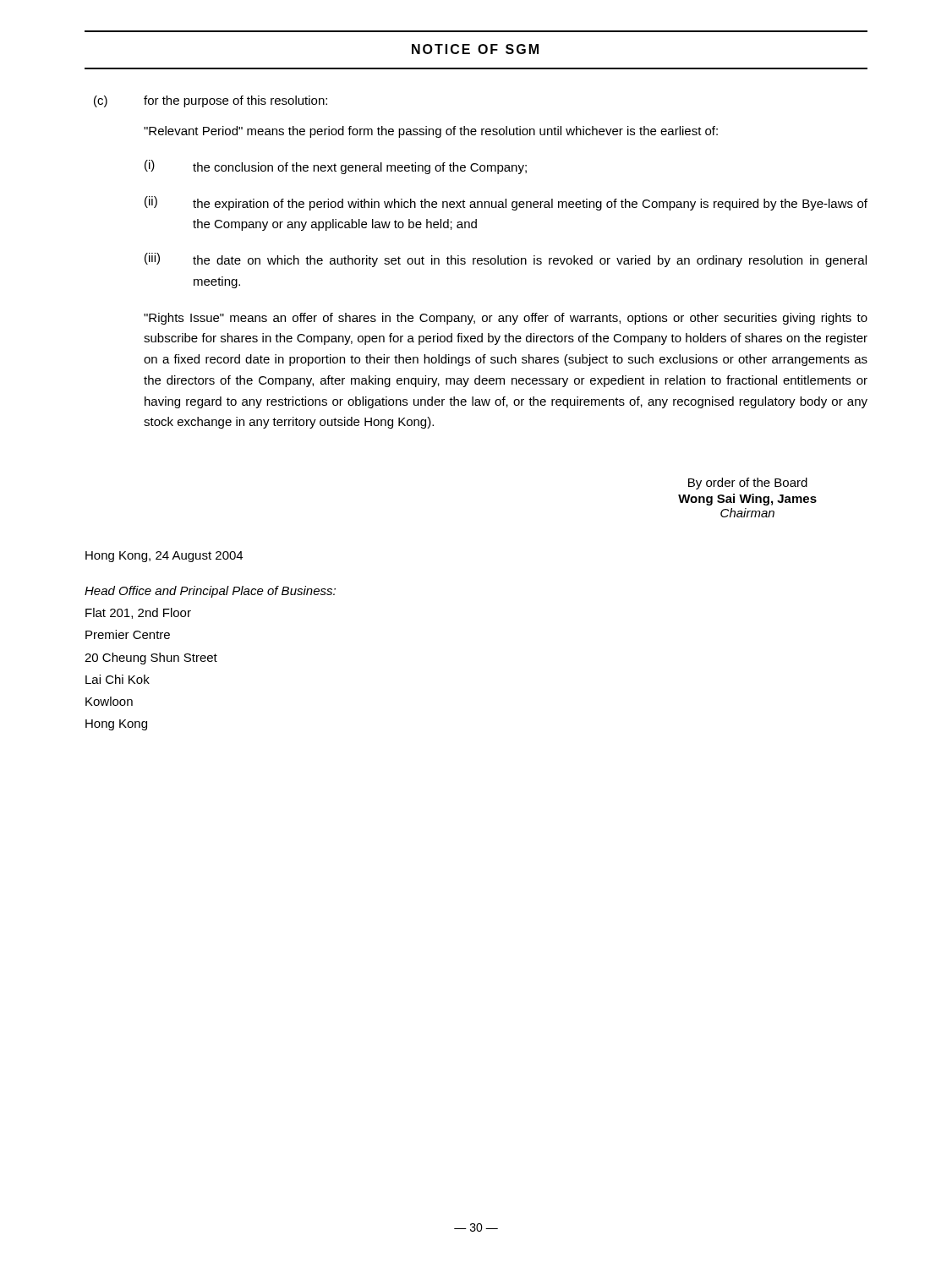Select the text starting "(ii) the expiration of the period"

pyautogui.click(x=506, y=214)
